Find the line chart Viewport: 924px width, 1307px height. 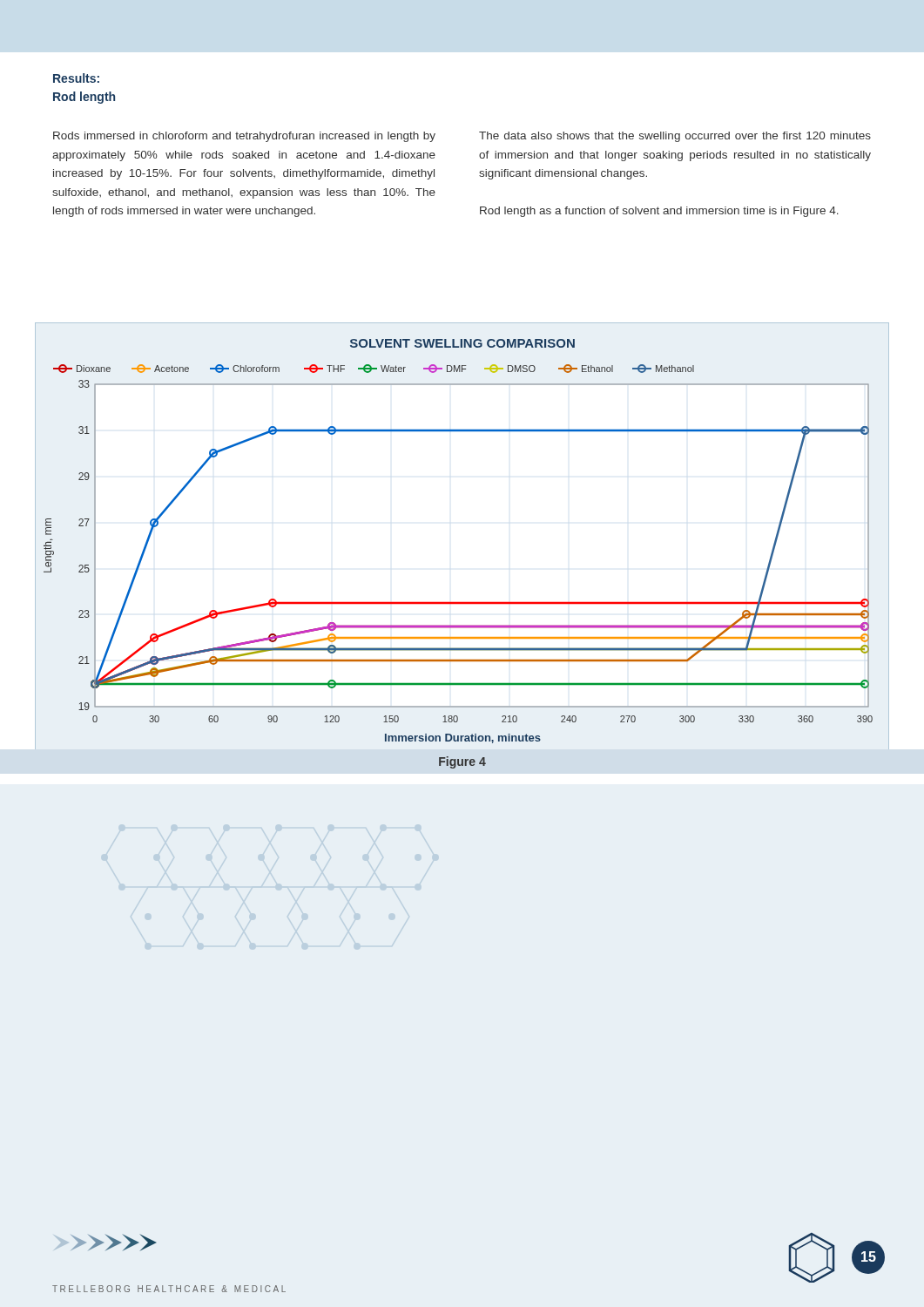point(462,545)
